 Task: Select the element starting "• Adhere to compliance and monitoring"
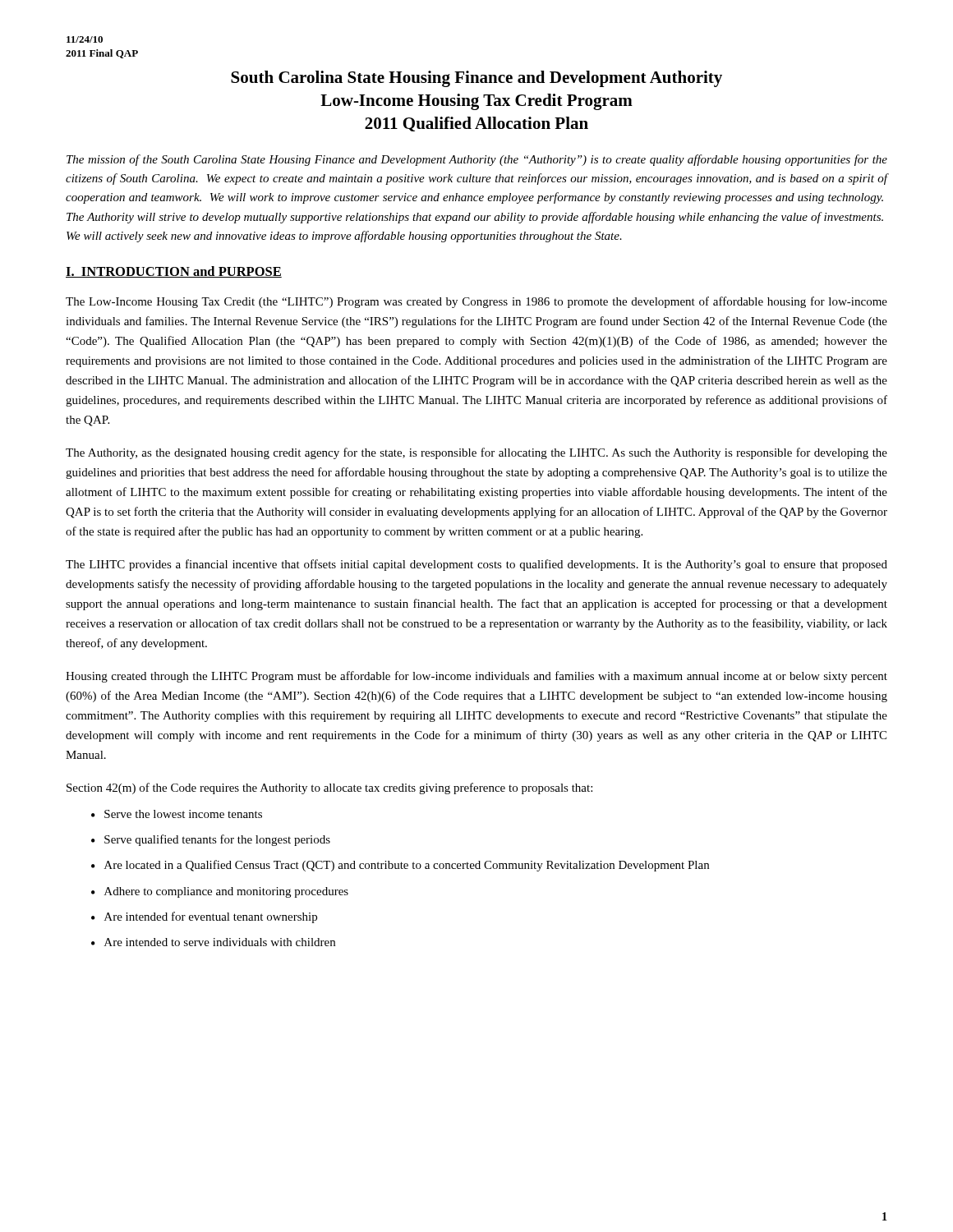[x=220, y=892]
